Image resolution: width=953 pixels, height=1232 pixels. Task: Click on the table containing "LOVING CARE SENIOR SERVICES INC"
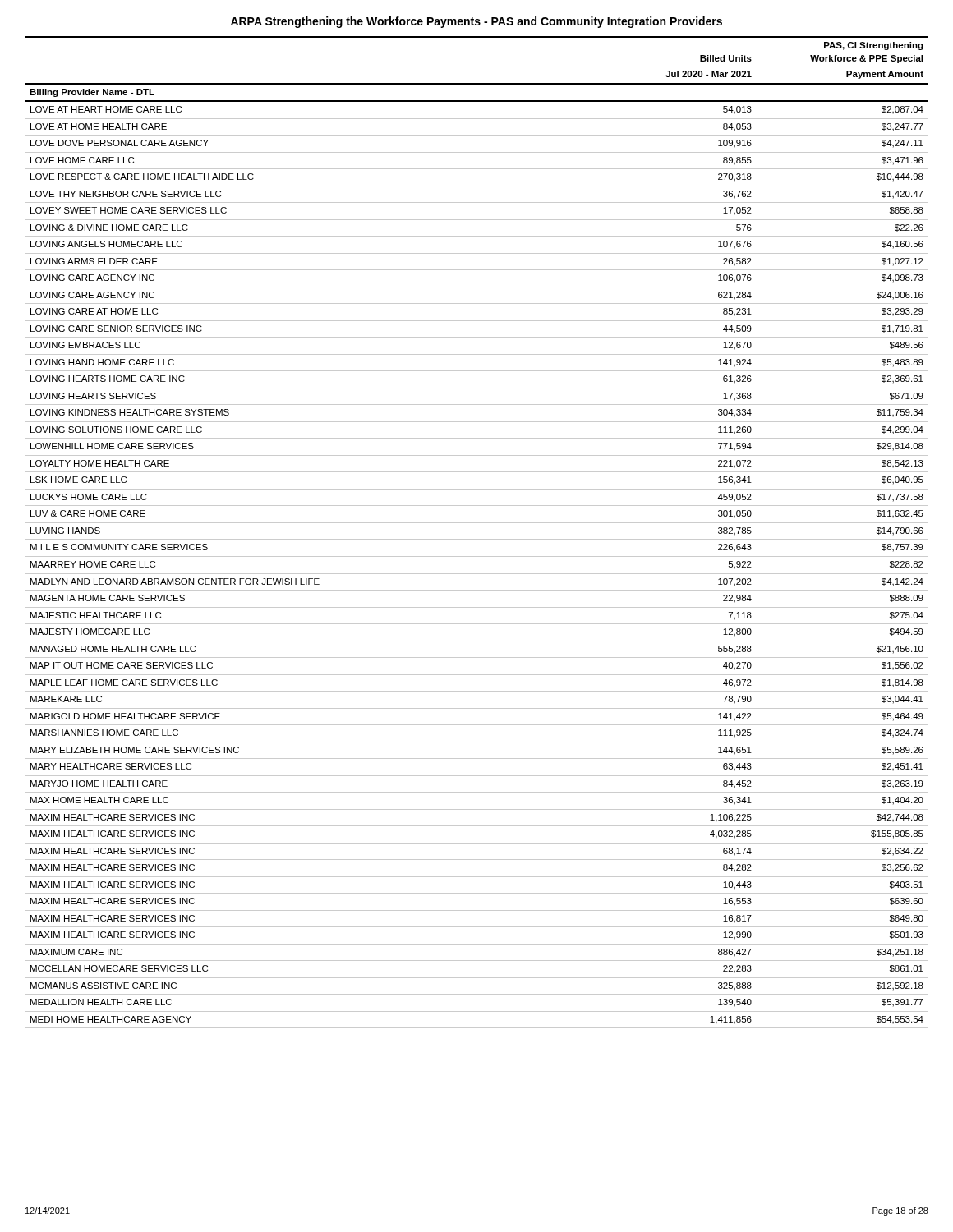(476, 532)
